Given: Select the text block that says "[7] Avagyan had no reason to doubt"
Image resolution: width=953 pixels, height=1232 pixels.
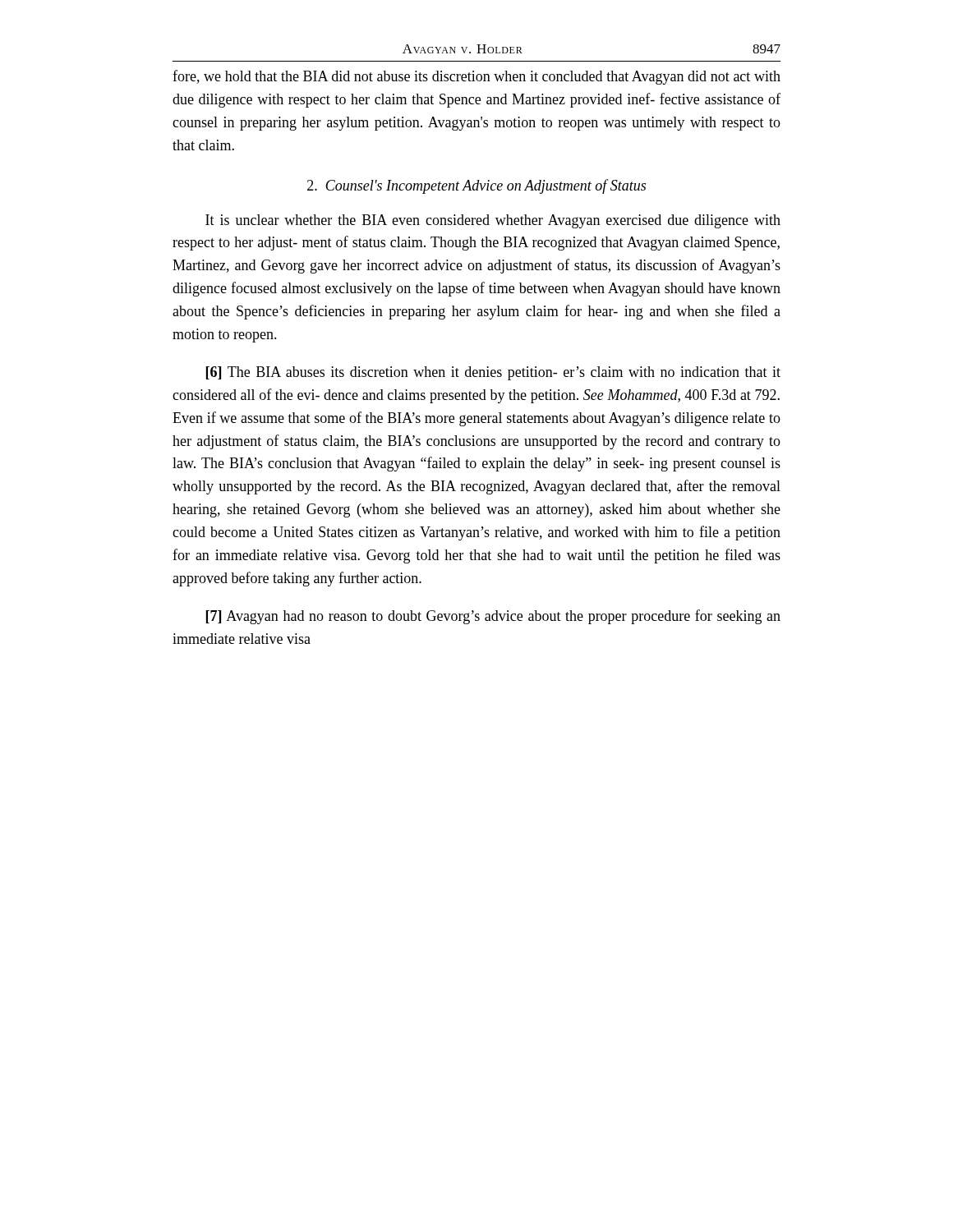Looking at the screenshot, I should pos(476,628).
